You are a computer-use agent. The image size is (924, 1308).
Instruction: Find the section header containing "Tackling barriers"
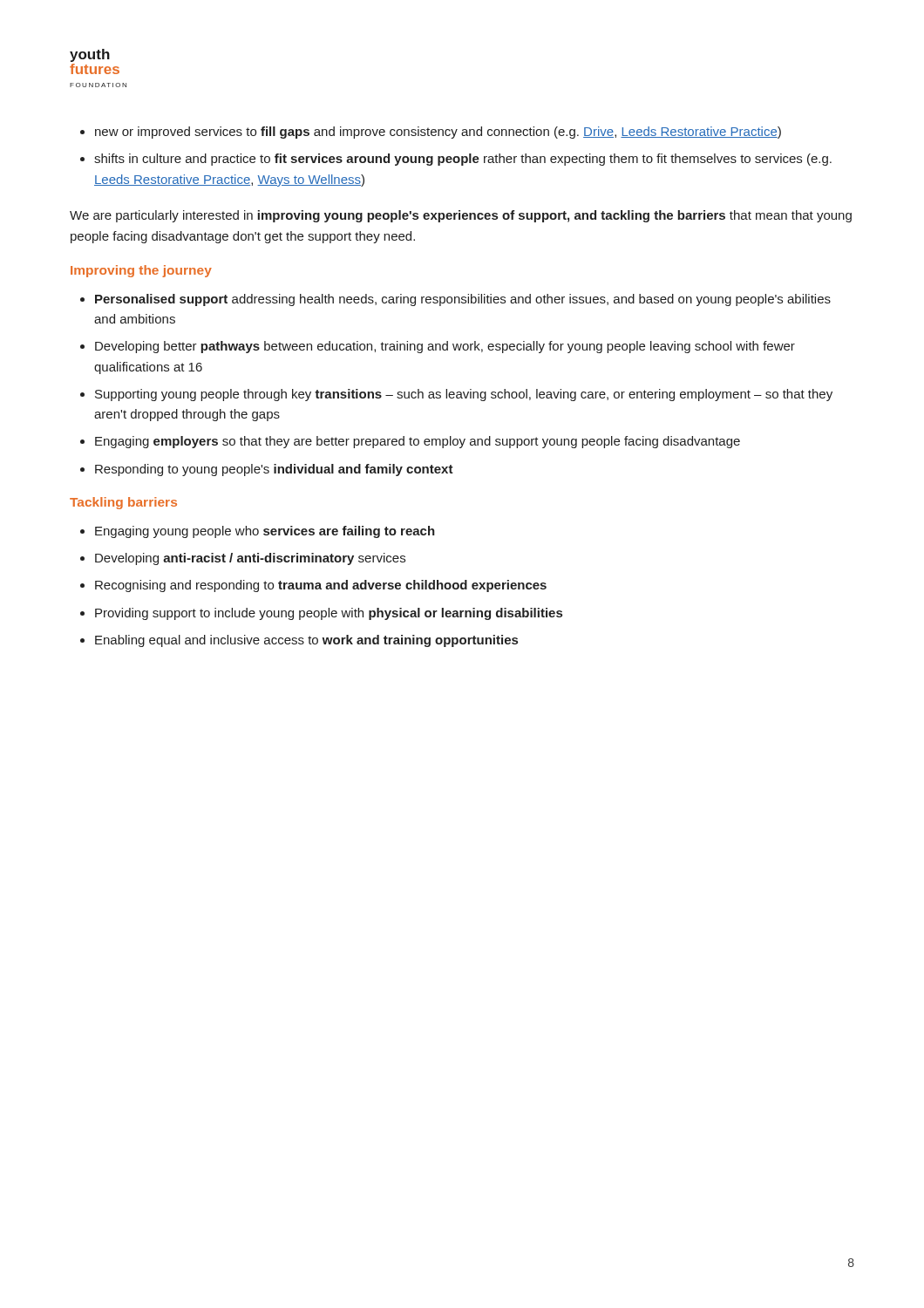point(124,502)
